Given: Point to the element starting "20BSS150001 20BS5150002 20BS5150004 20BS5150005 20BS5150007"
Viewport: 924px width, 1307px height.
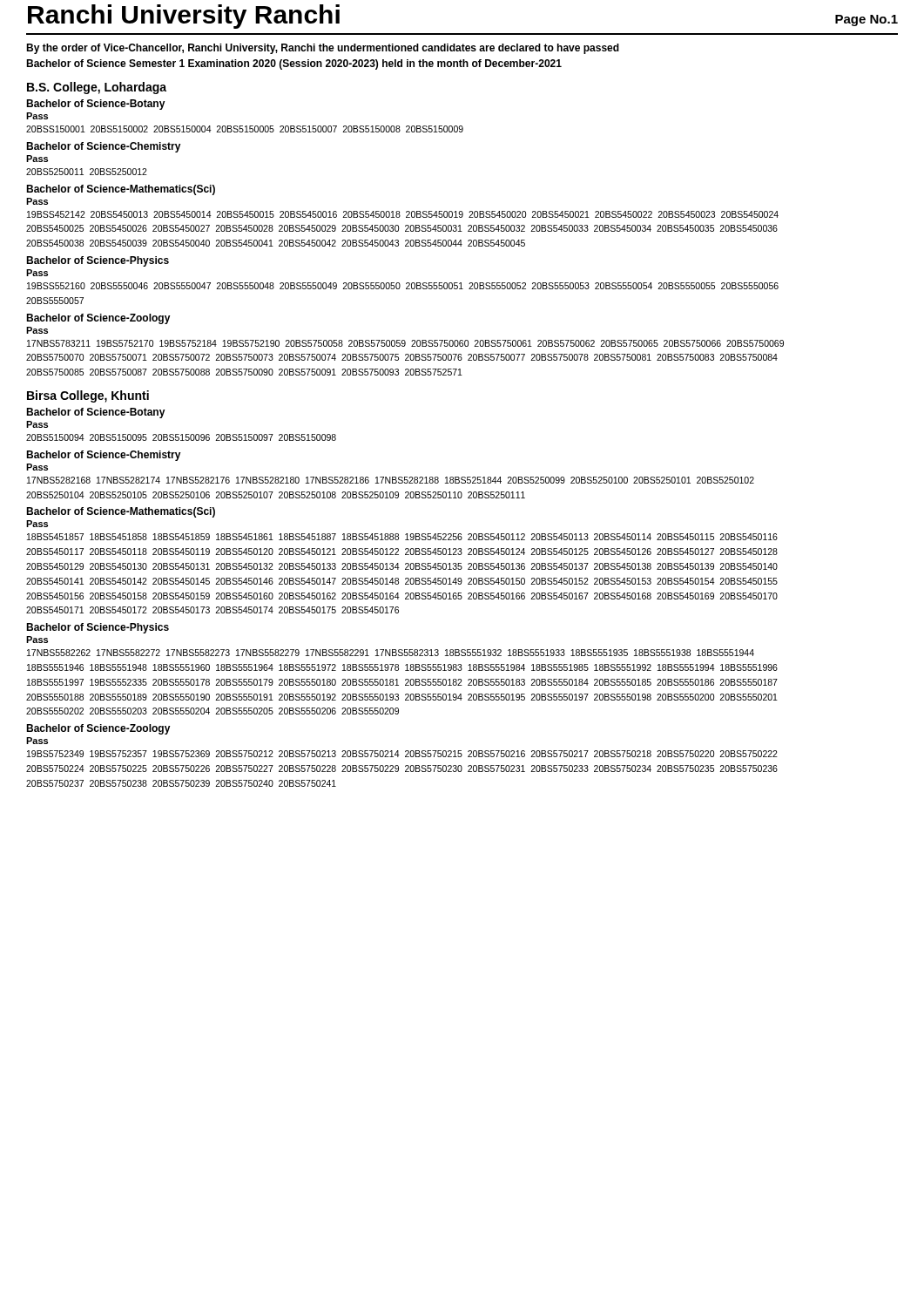Looking at the screenshot, I should [x=245, y=129].
